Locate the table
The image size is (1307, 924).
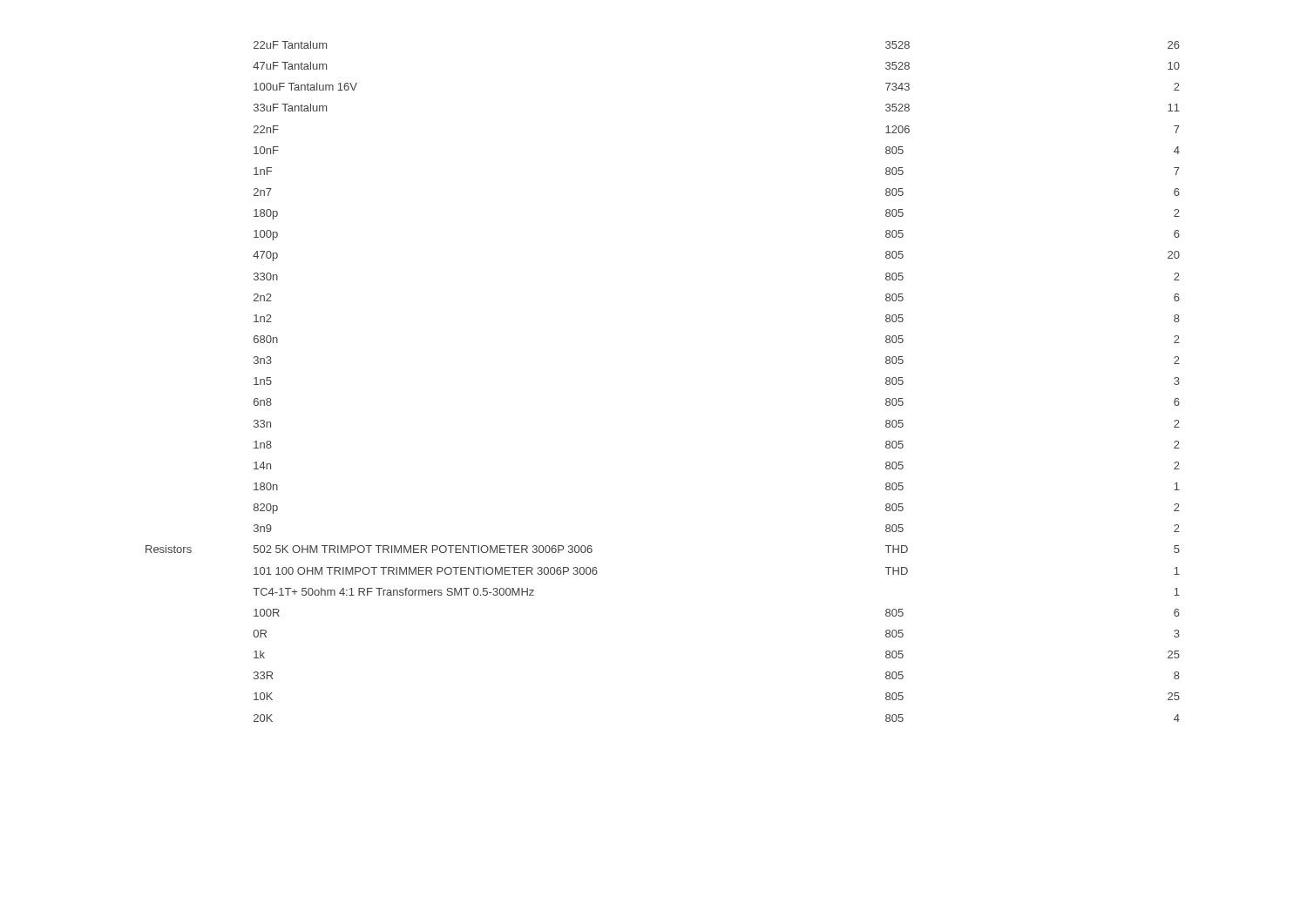(x=662, y=382)
